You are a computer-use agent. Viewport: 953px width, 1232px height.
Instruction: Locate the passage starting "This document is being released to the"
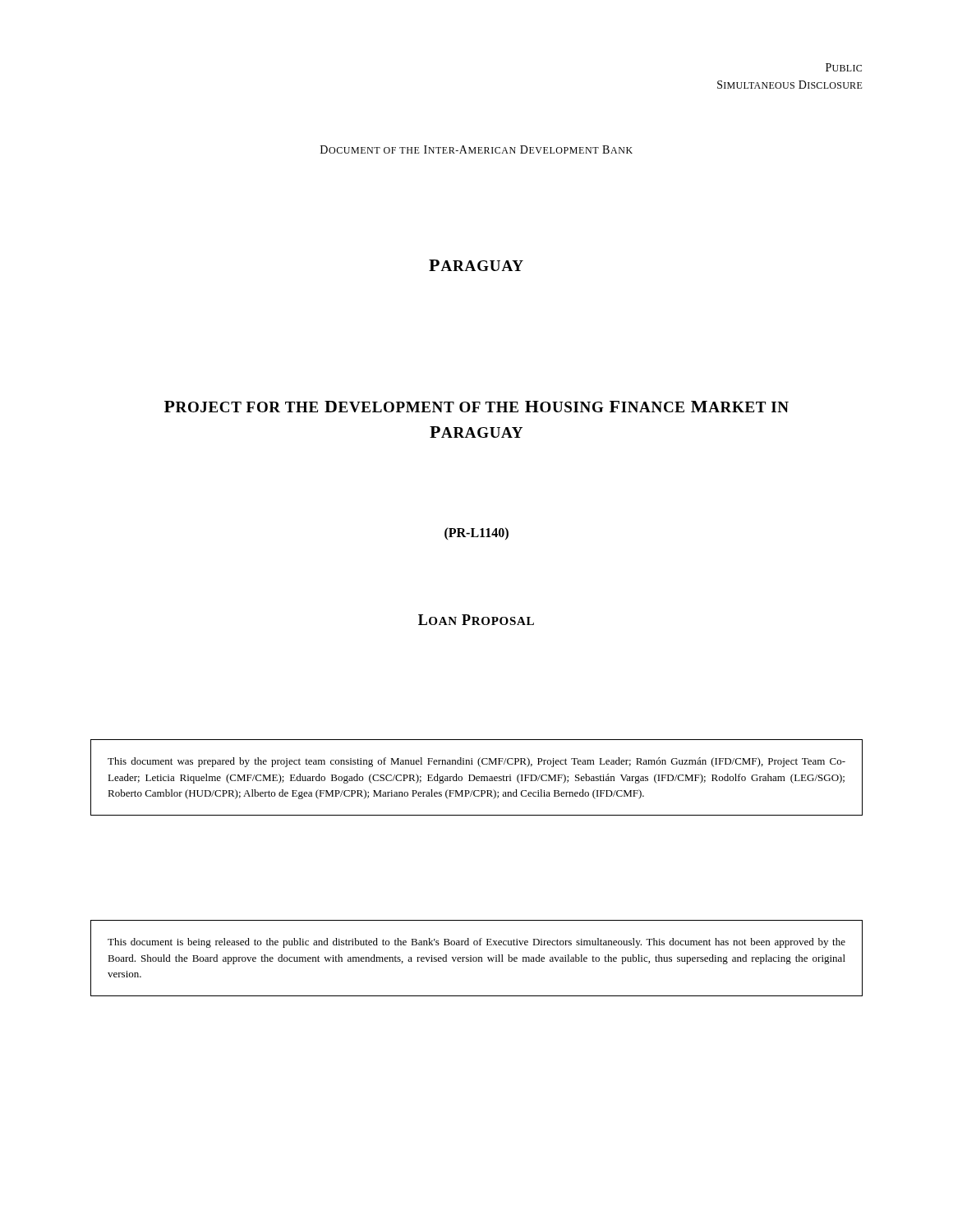(x=476, y=958)
